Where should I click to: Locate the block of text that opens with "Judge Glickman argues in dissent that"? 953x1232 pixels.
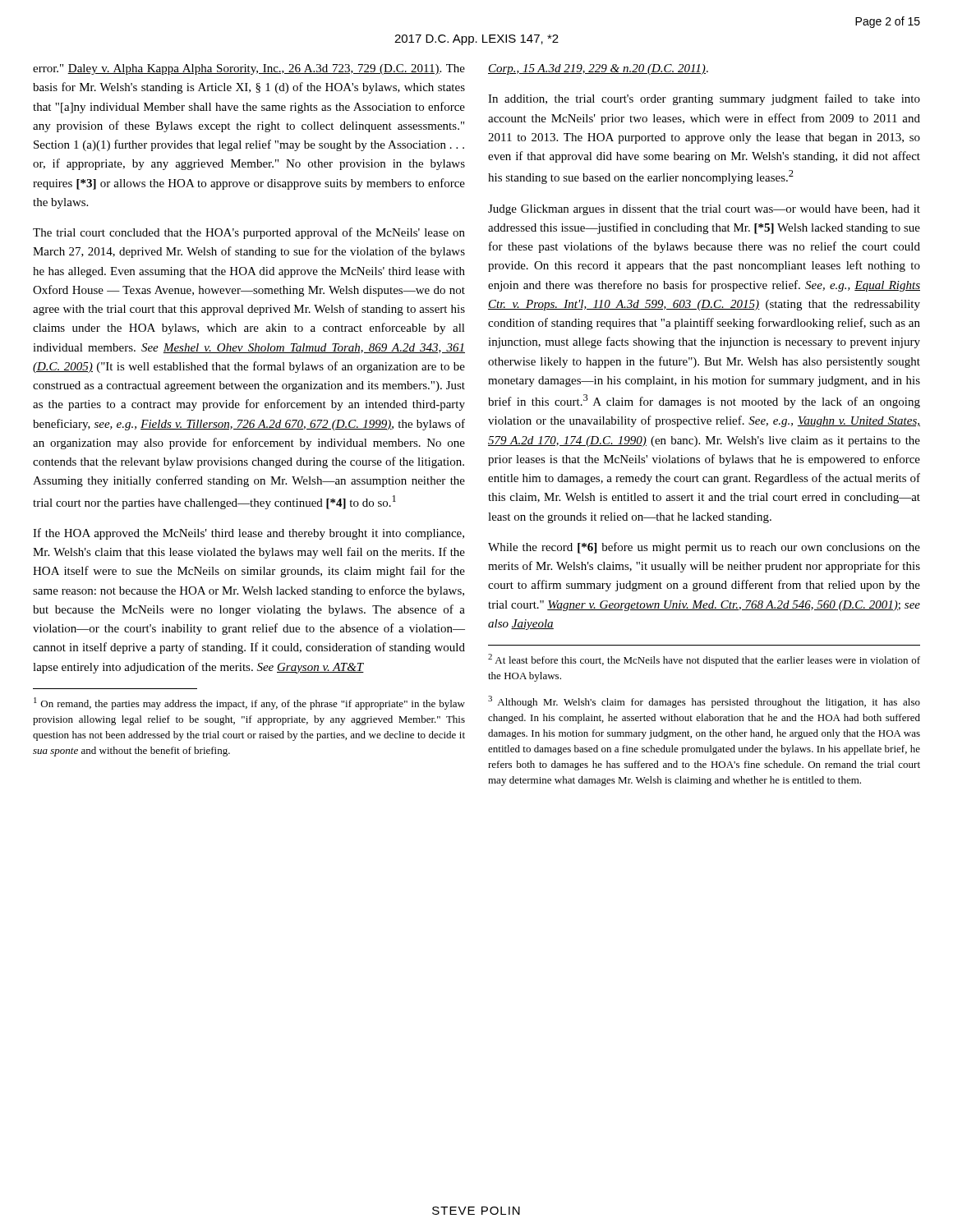pos(704,362)
